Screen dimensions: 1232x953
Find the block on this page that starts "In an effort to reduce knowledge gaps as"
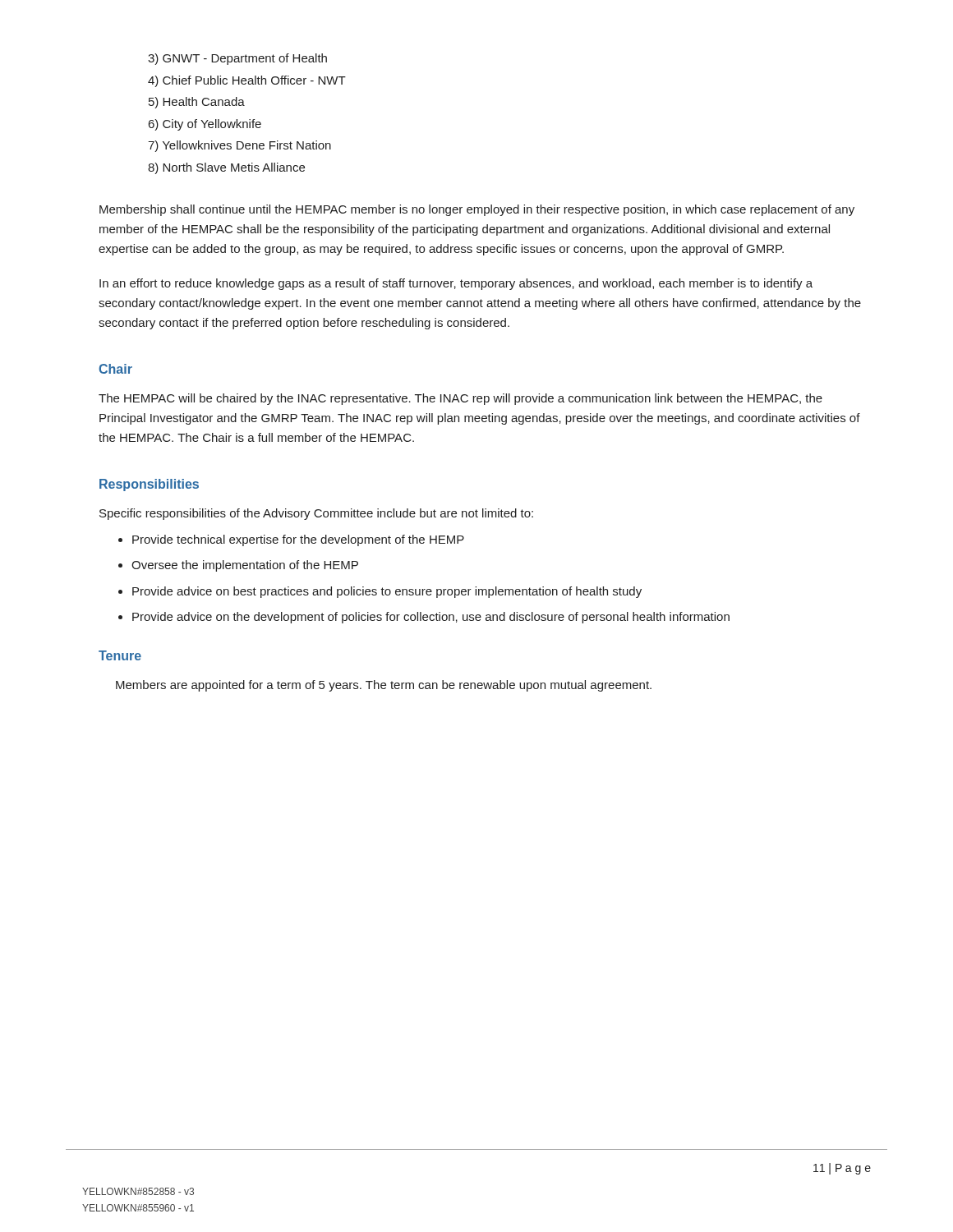(x=480, y=303)
